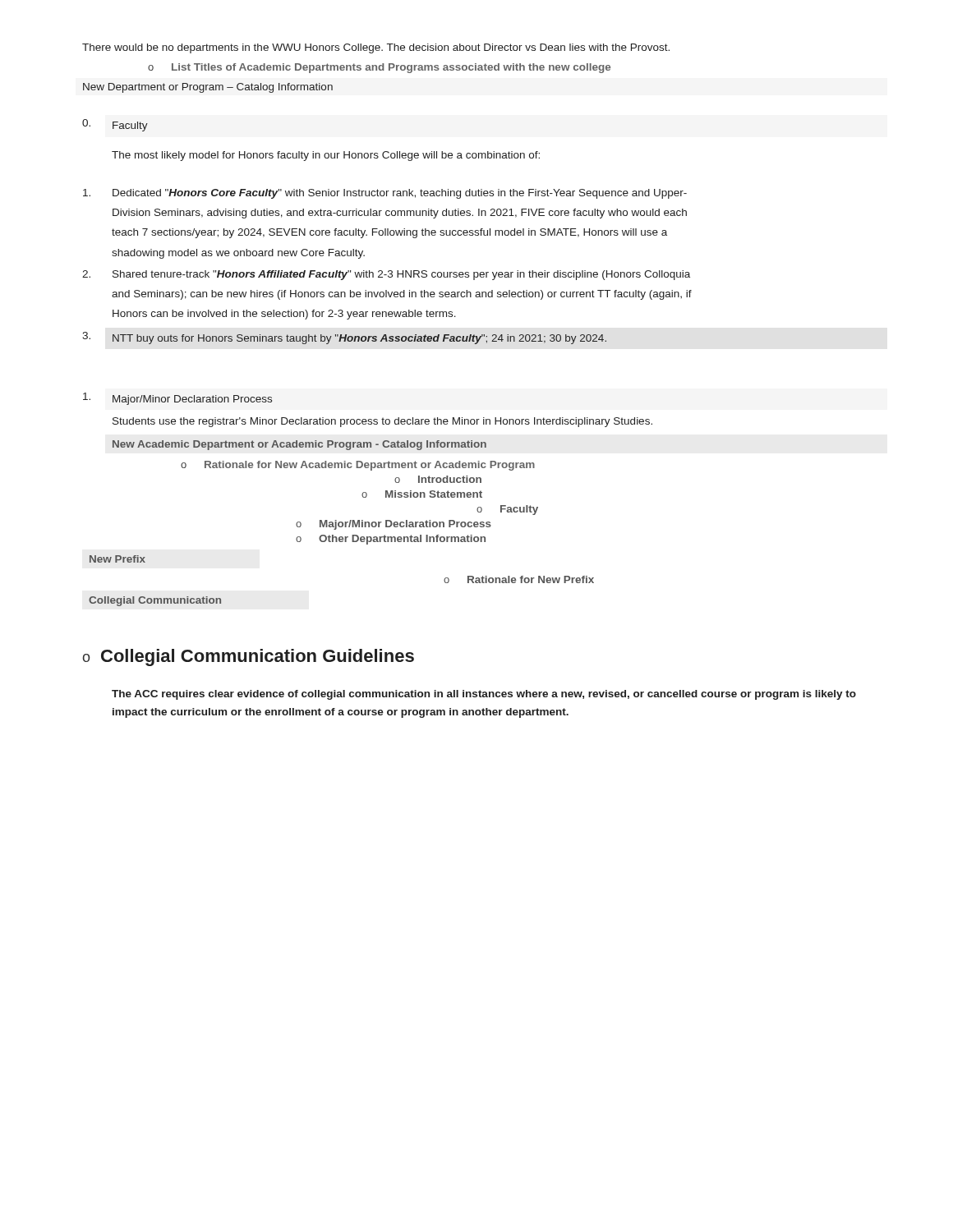Point to the element starting "o Rationale for New Academic Department or Academic"
Image resolution: width=953 pixels, height=1232 pixels.
534,465
